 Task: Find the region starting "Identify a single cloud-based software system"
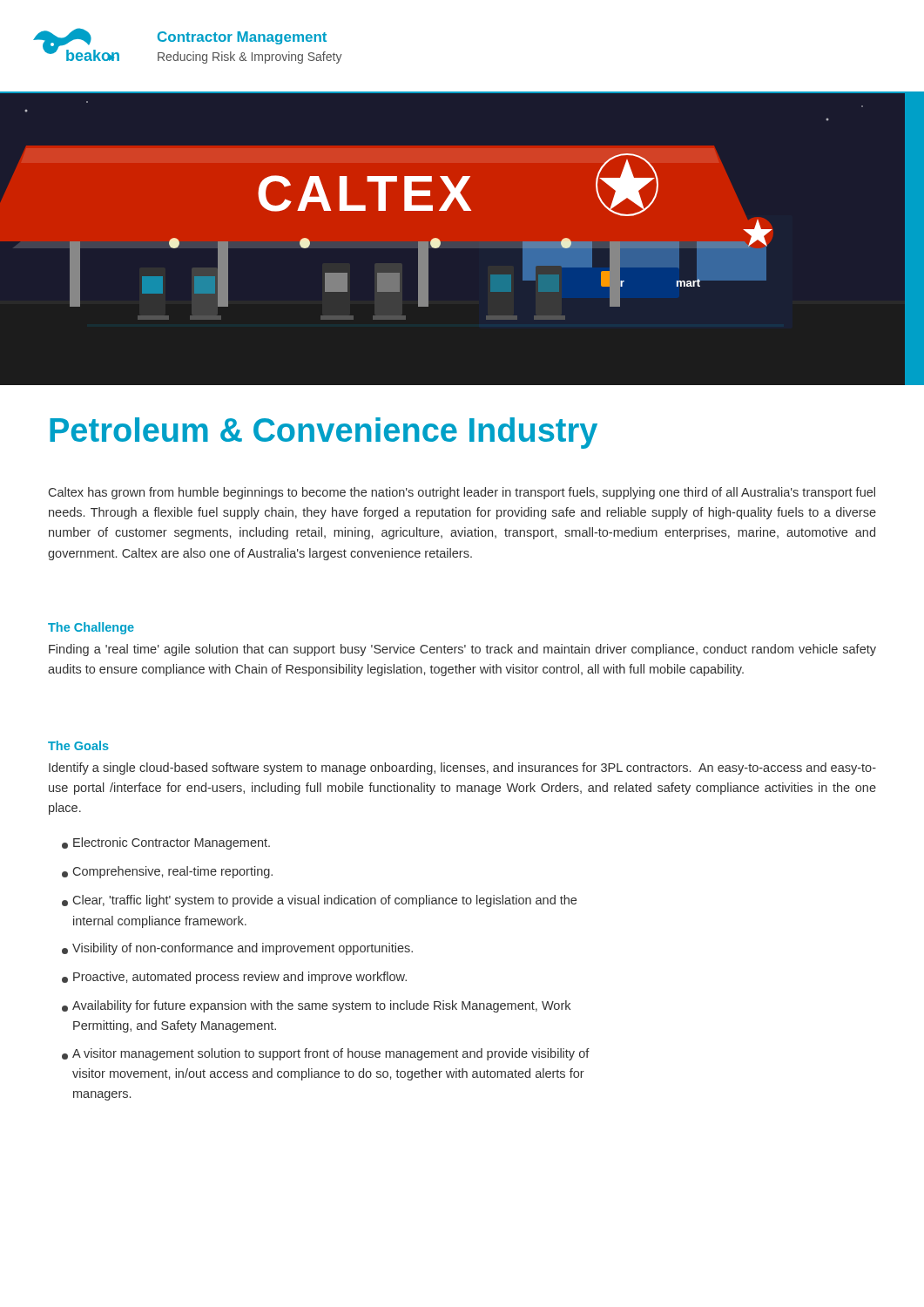(x=462, y=788)
